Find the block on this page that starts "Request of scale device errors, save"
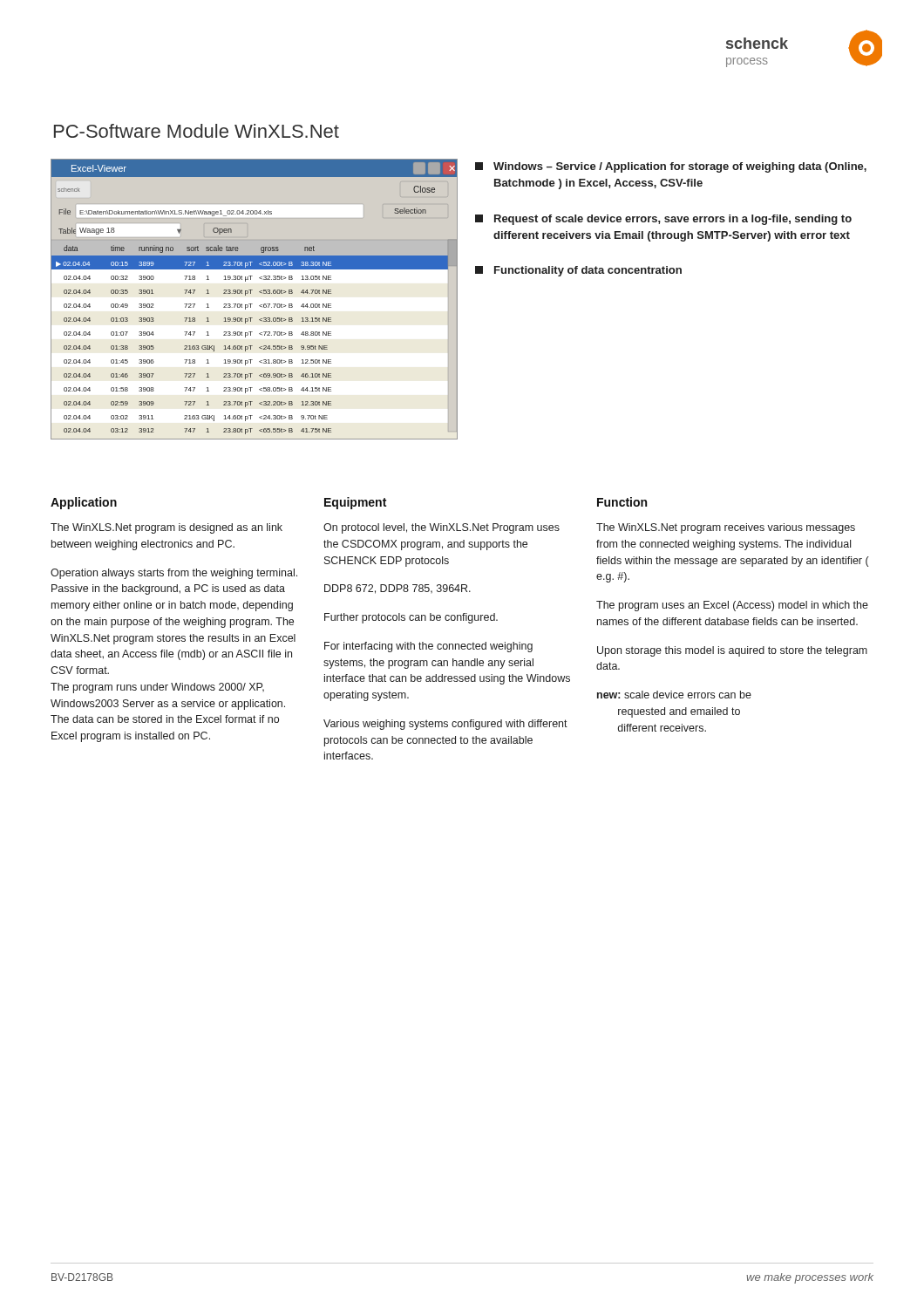Image resolution: width=924 pixels, height=1308 pixels. (x=676, y=227)
